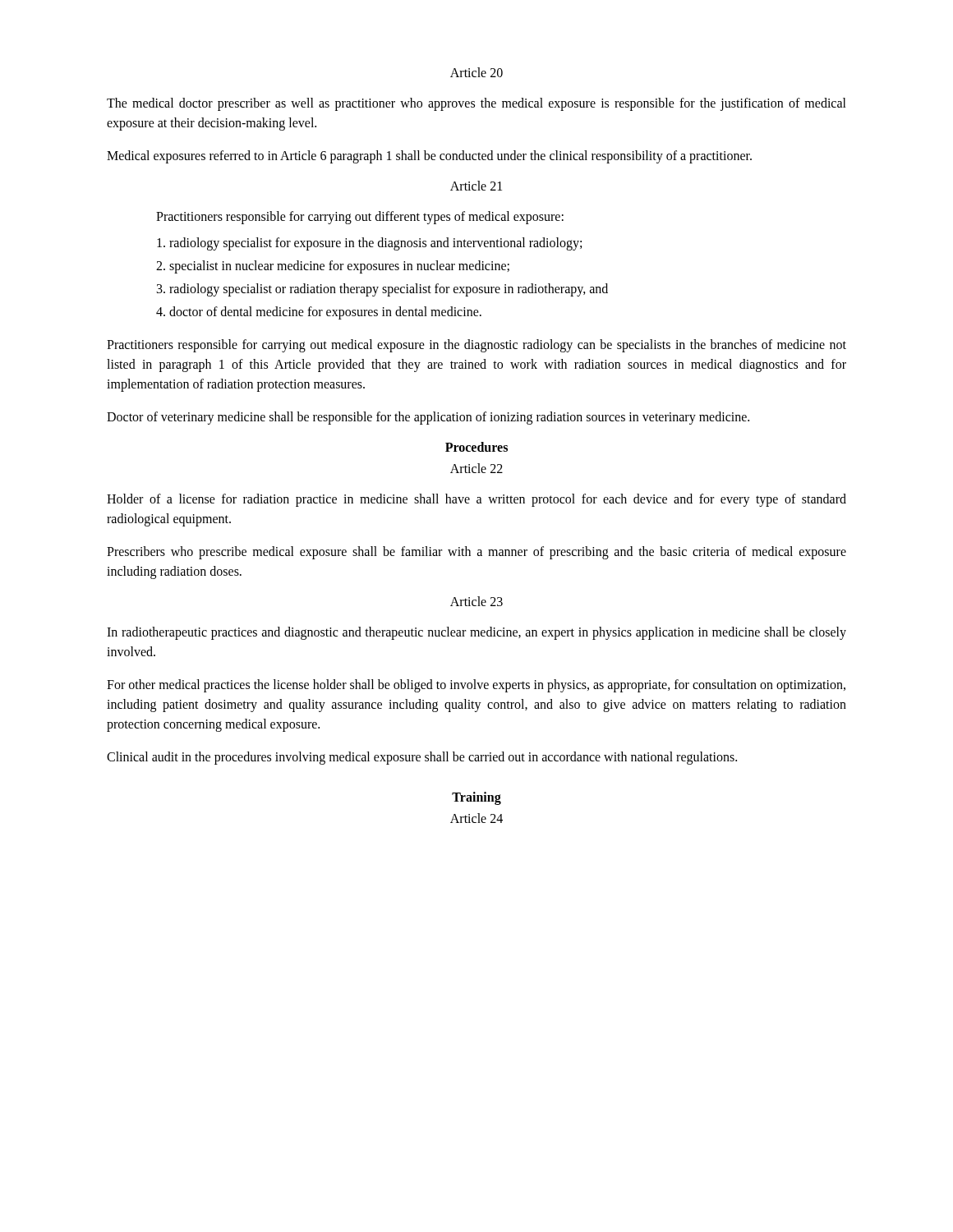953x1232 pixels.
Task: Locate the text block that says "The medical doctor"
Action: (476, 113)
